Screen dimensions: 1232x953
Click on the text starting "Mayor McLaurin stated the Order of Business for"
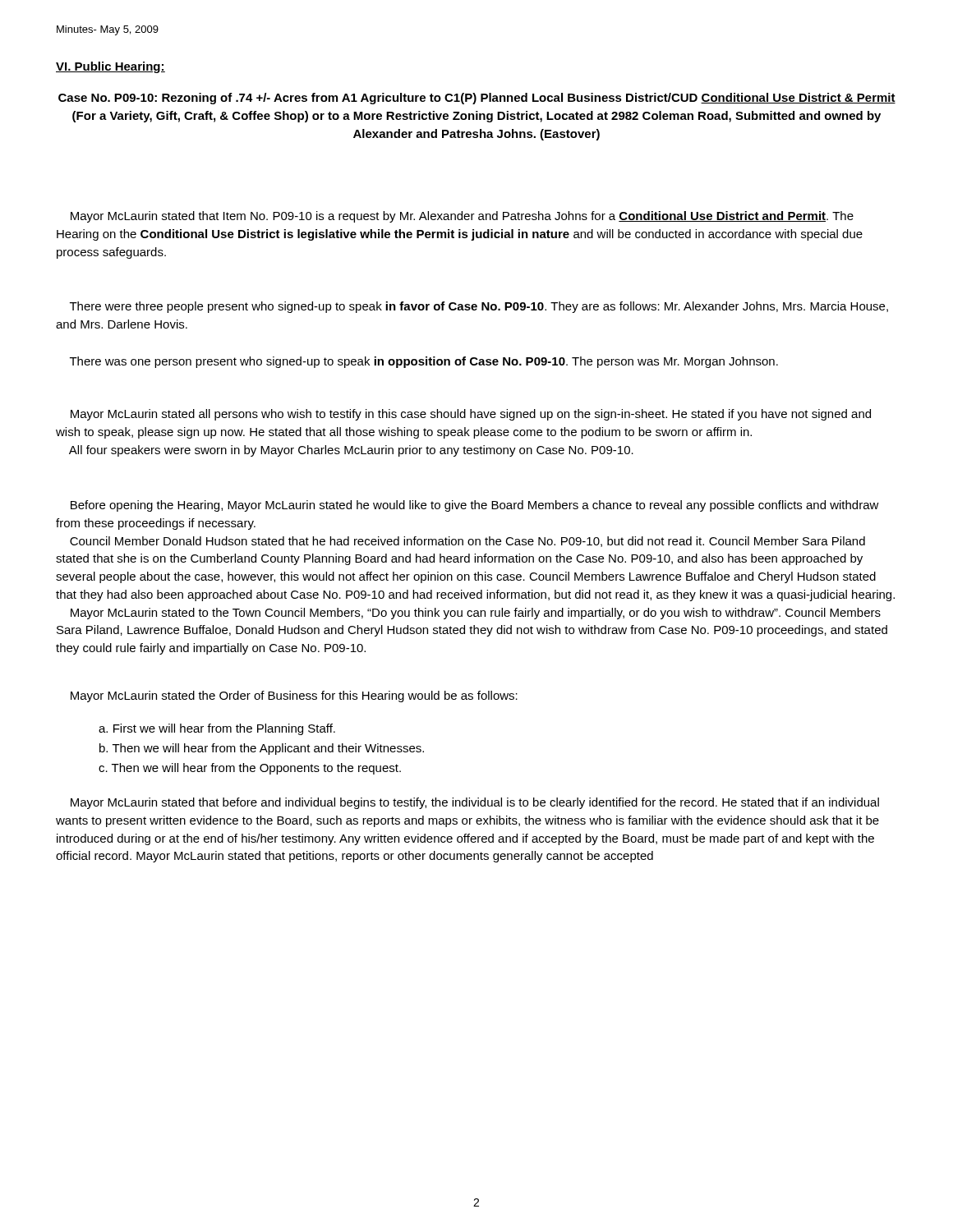point(287,695)
